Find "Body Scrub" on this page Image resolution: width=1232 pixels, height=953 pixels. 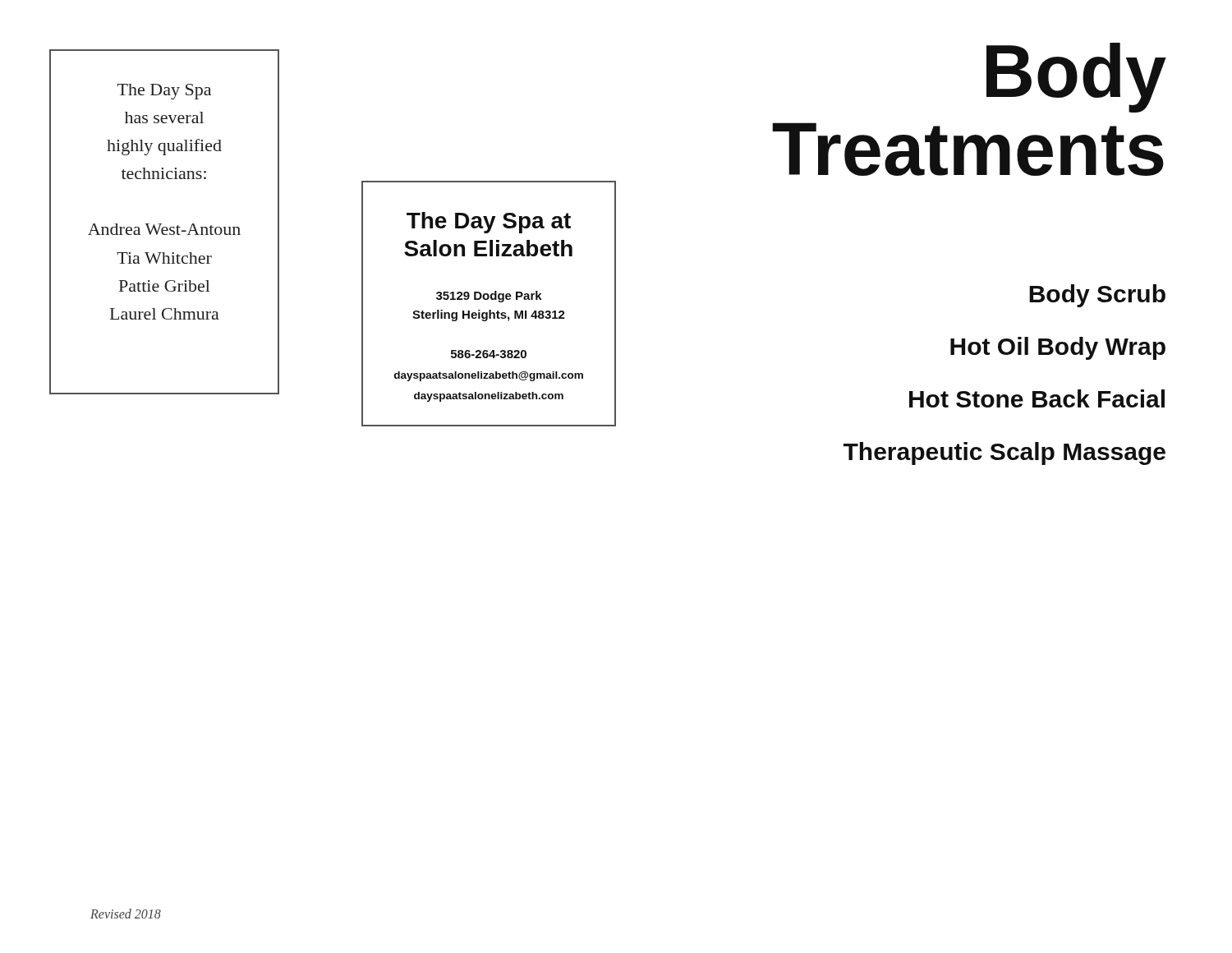coord(1097,294)
